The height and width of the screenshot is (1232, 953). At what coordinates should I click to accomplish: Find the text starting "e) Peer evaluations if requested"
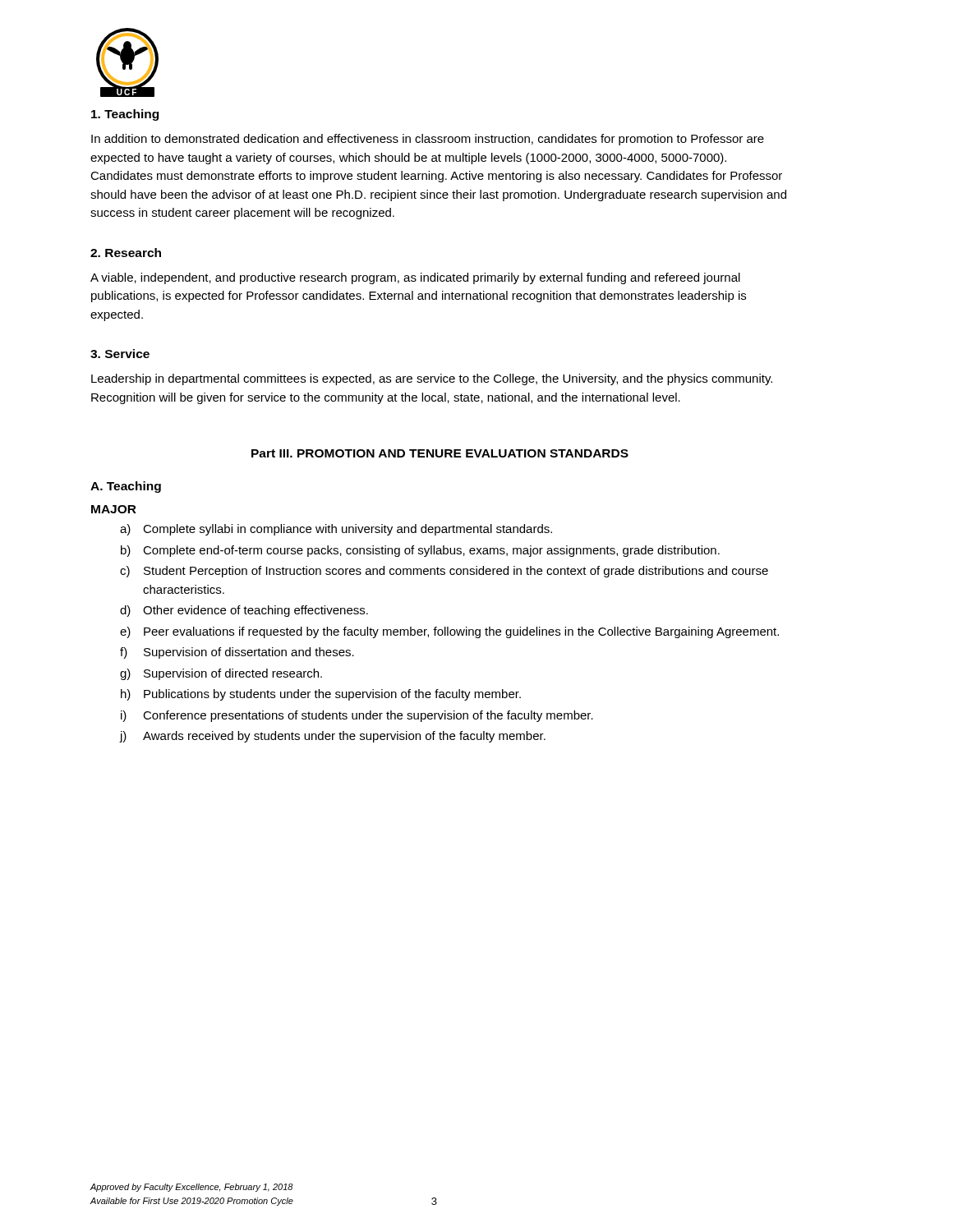[x=454, y=631]
